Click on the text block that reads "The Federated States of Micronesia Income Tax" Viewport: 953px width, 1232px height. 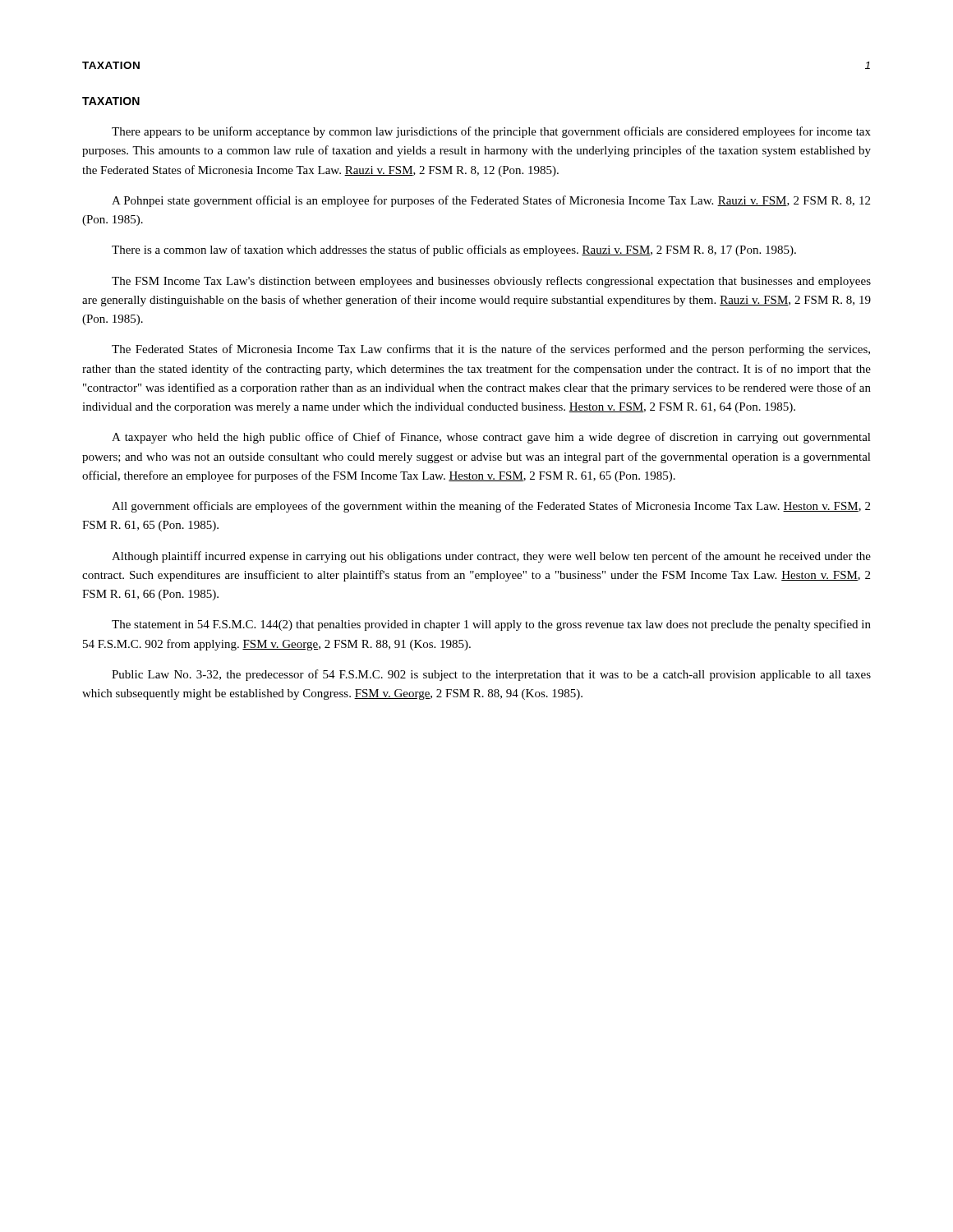pyautogui.click(x=476, y=378)
